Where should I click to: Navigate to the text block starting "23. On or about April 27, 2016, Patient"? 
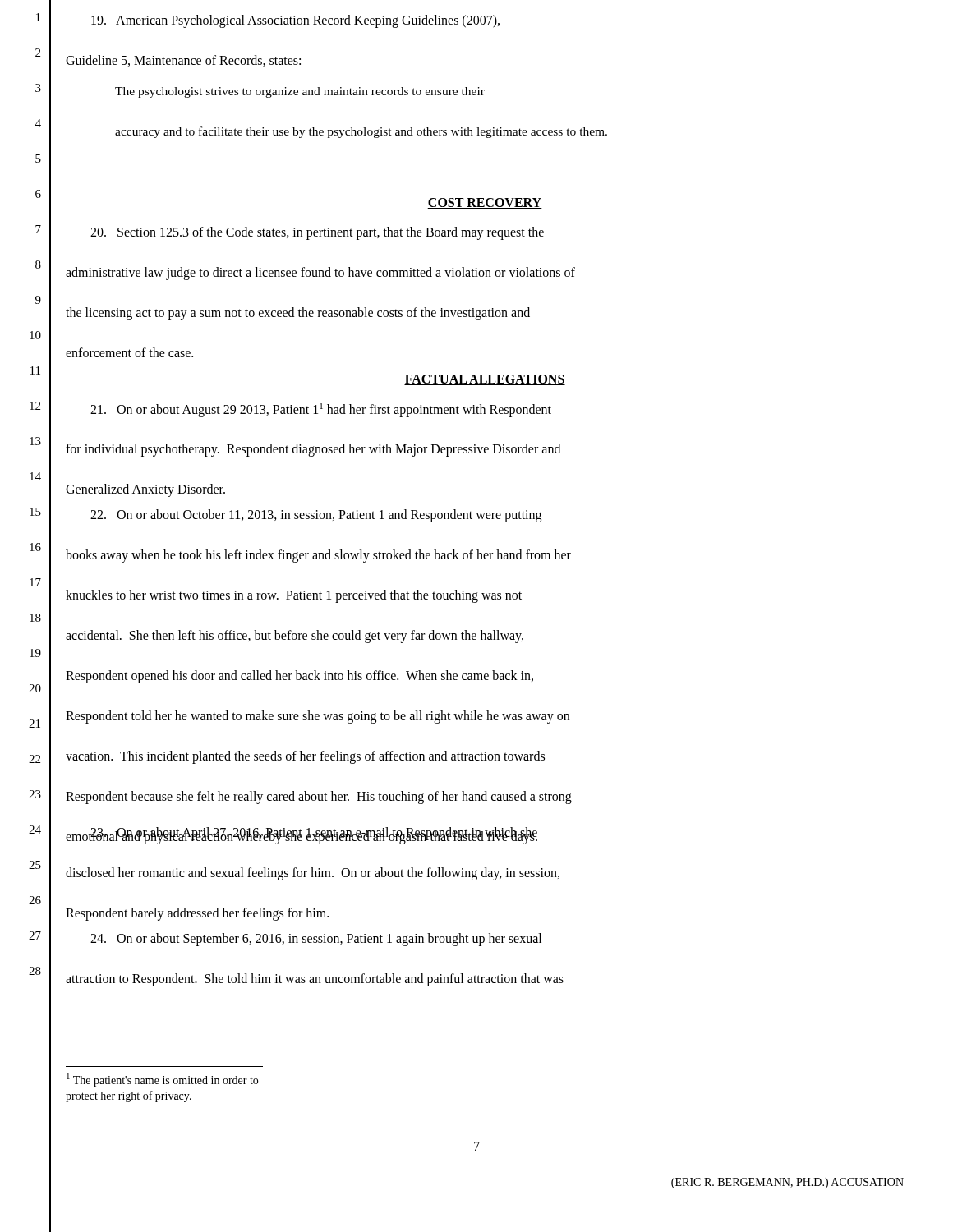485,881
